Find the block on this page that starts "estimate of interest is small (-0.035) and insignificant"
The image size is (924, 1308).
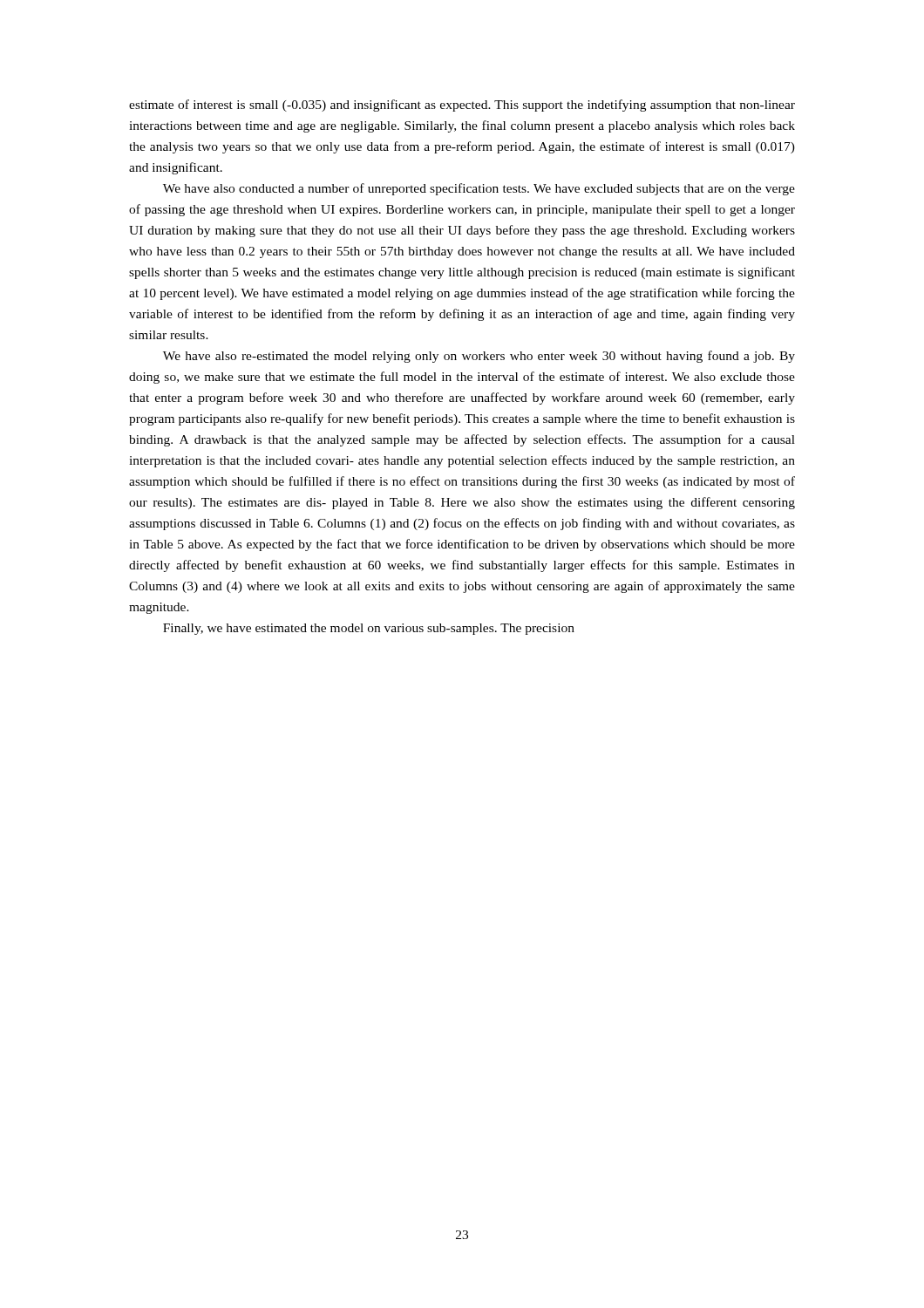tap(462, 366)
